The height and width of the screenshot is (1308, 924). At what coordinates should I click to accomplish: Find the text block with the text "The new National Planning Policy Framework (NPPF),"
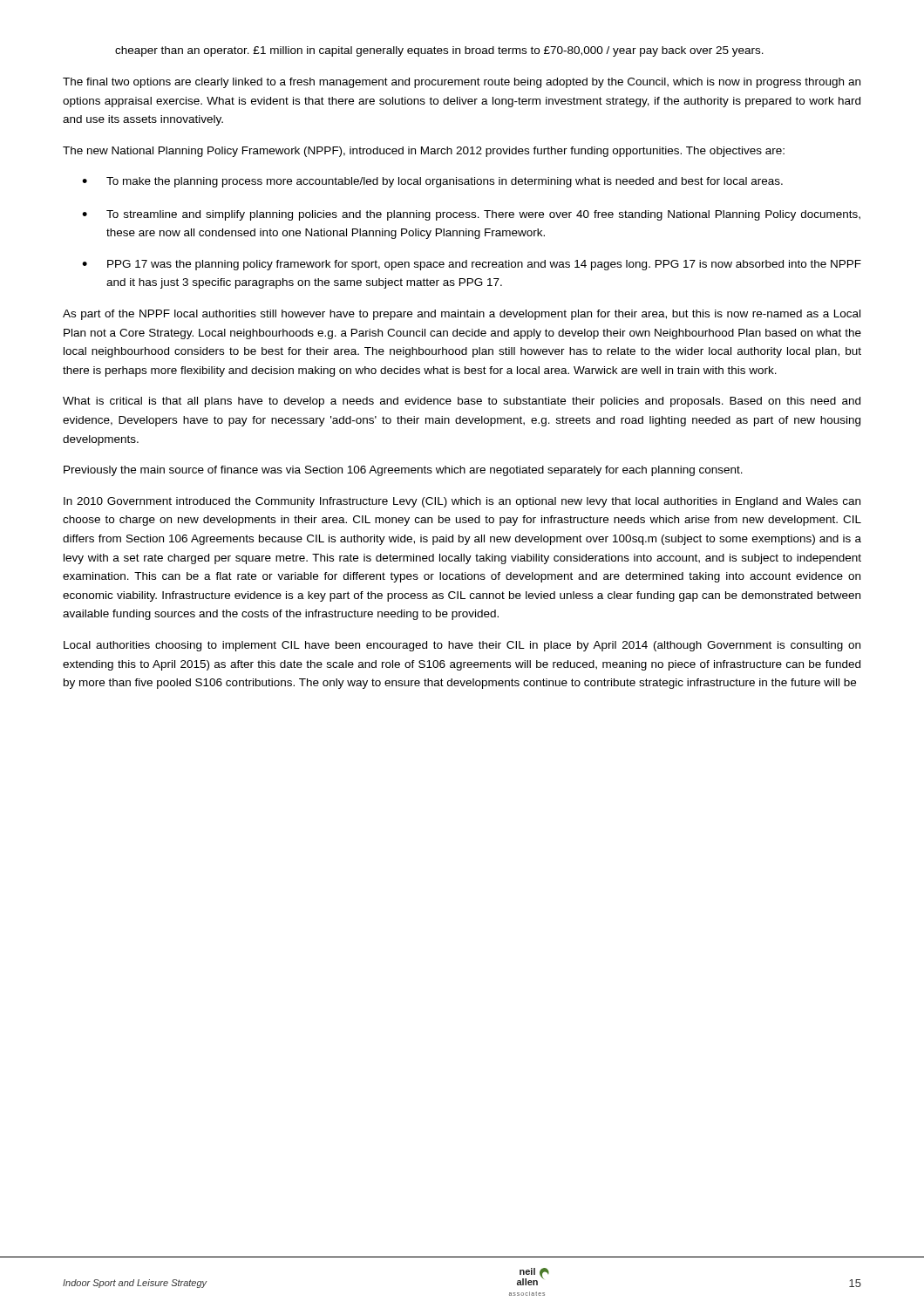pyautogui.click(x=424, y=150)
